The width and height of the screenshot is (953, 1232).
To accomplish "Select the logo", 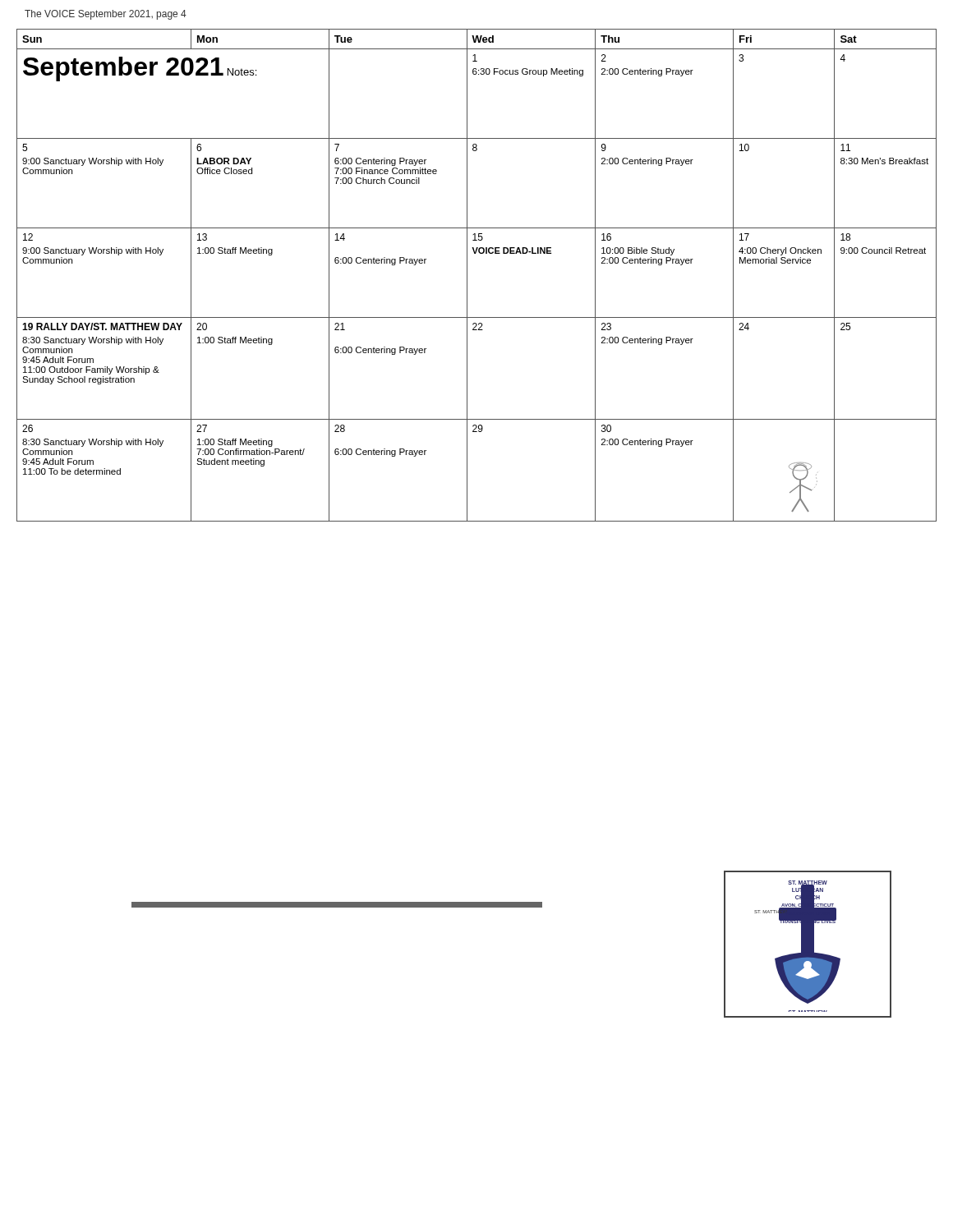I will [x=808, y=944].
